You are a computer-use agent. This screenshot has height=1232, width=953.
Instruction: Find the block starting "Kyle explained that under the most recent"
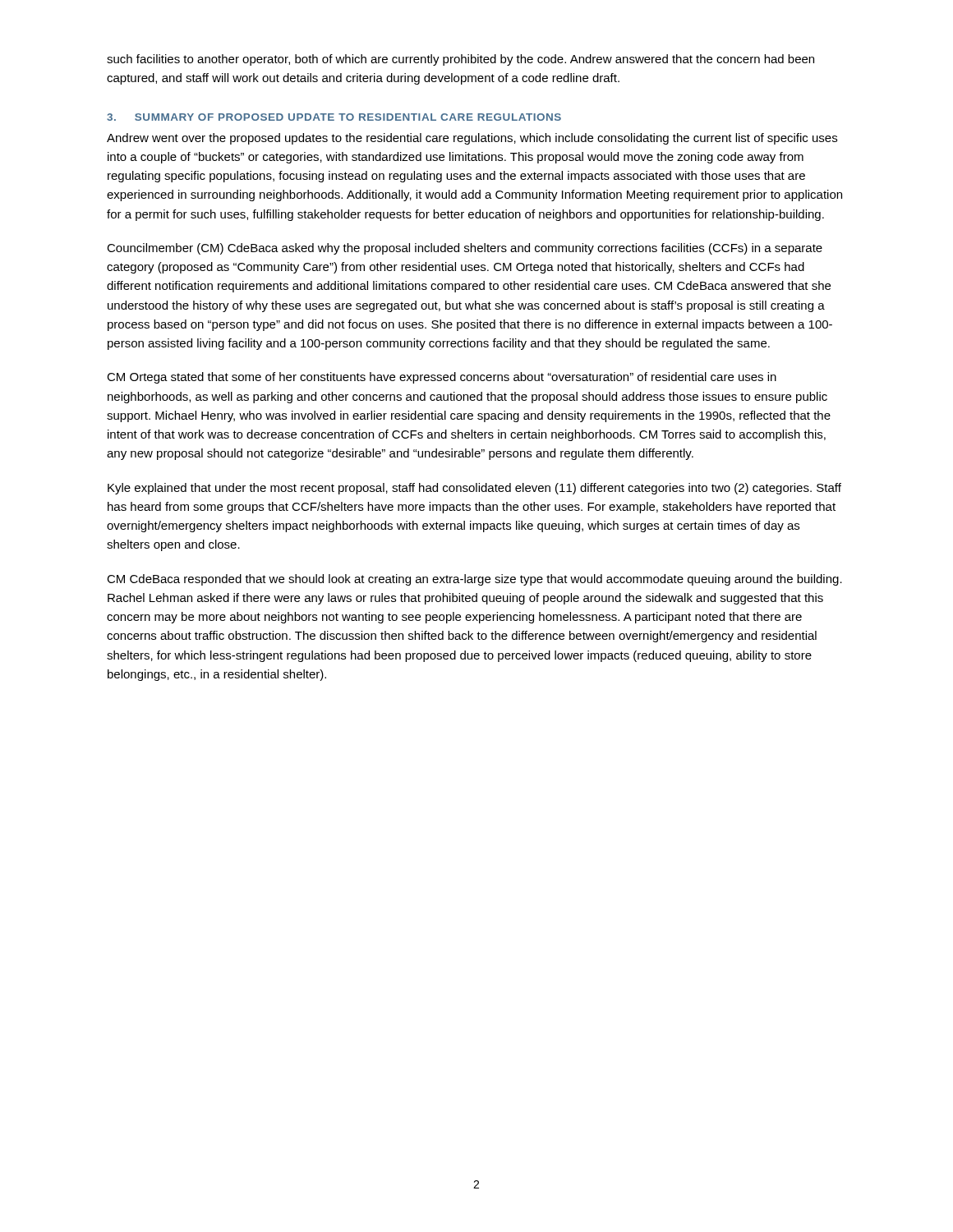click(474, 516)
